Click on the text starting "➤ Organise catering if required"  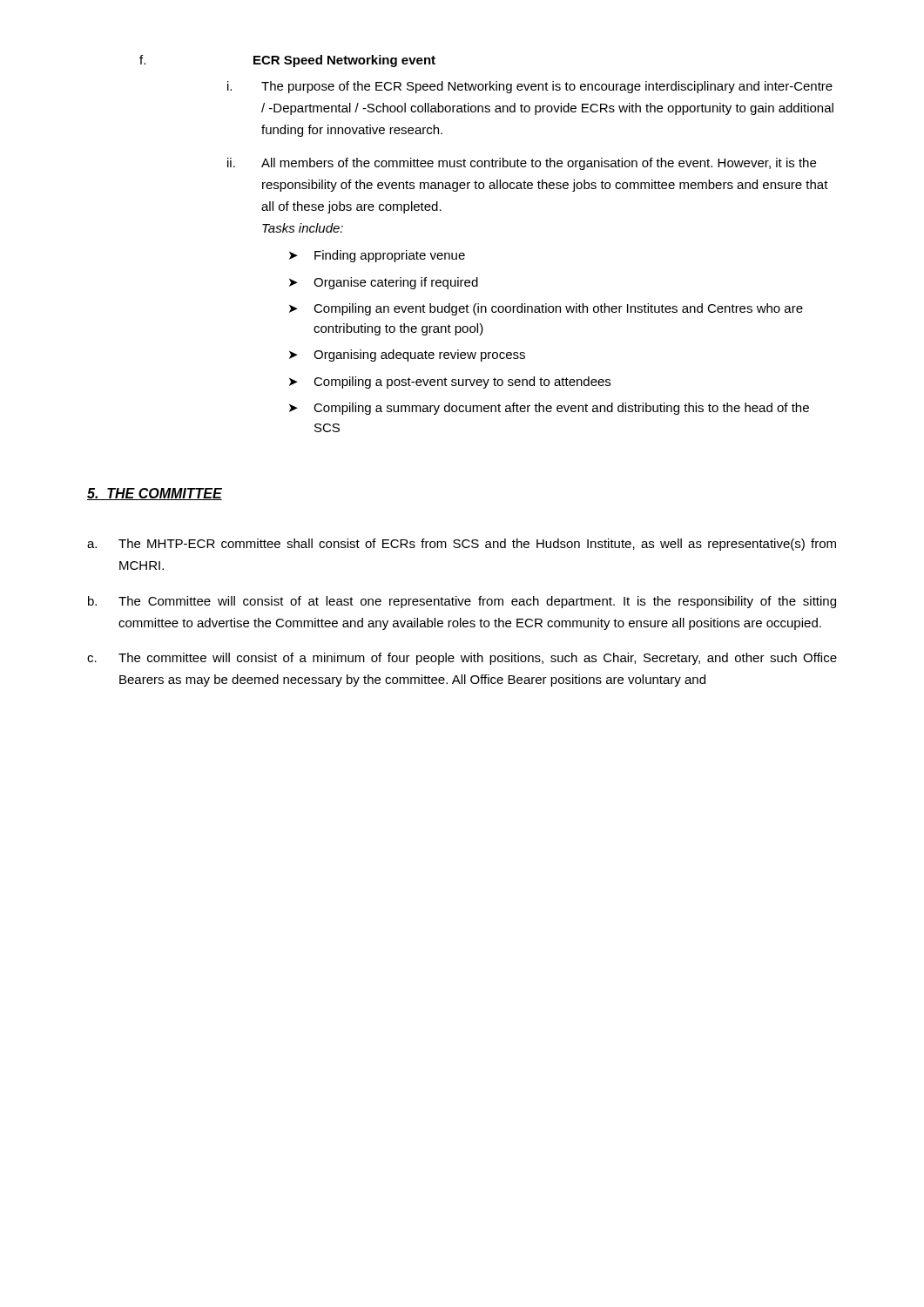pos(384,283)
